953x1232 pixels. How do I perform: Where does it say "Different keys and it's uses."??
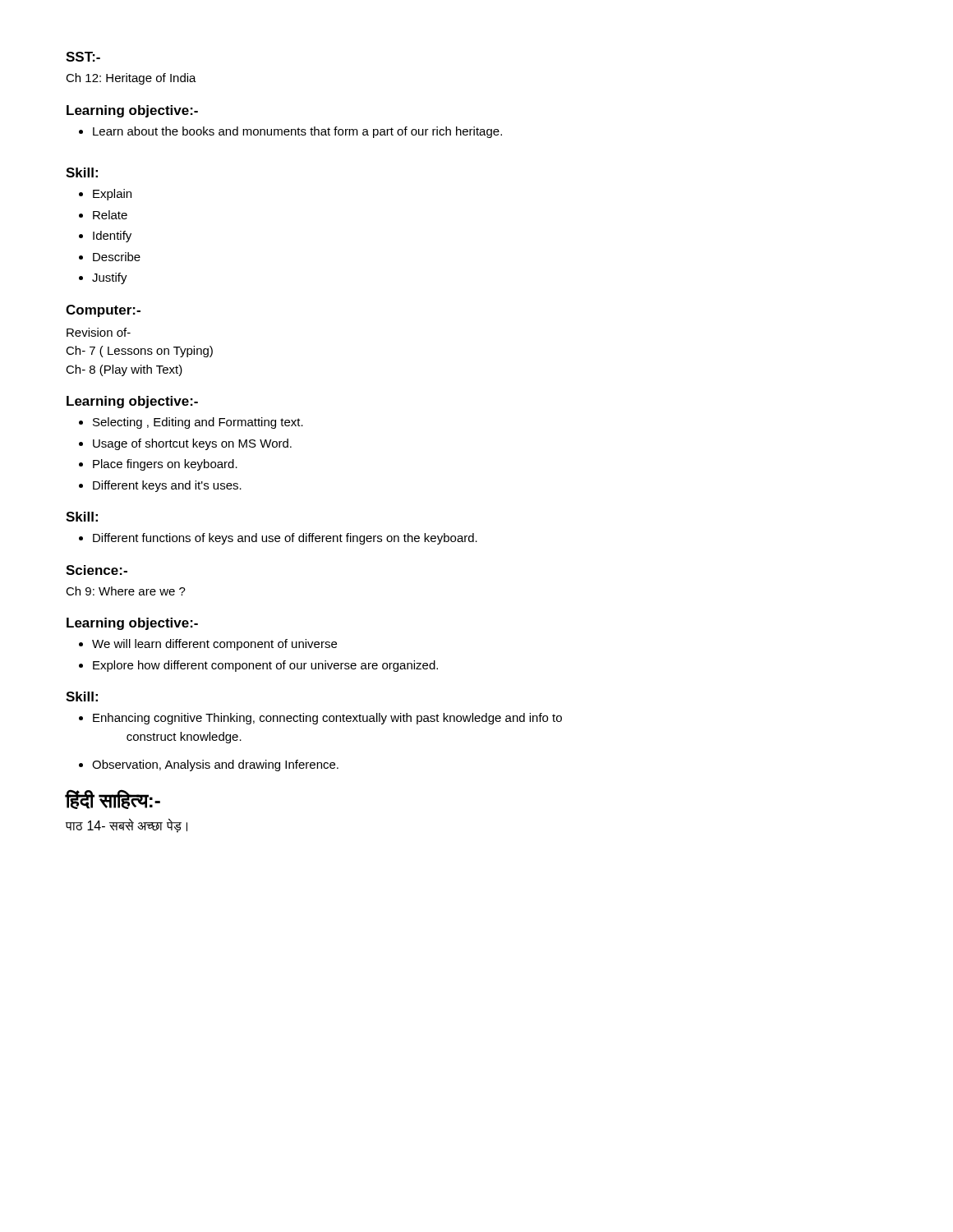(x=167, y=485)
